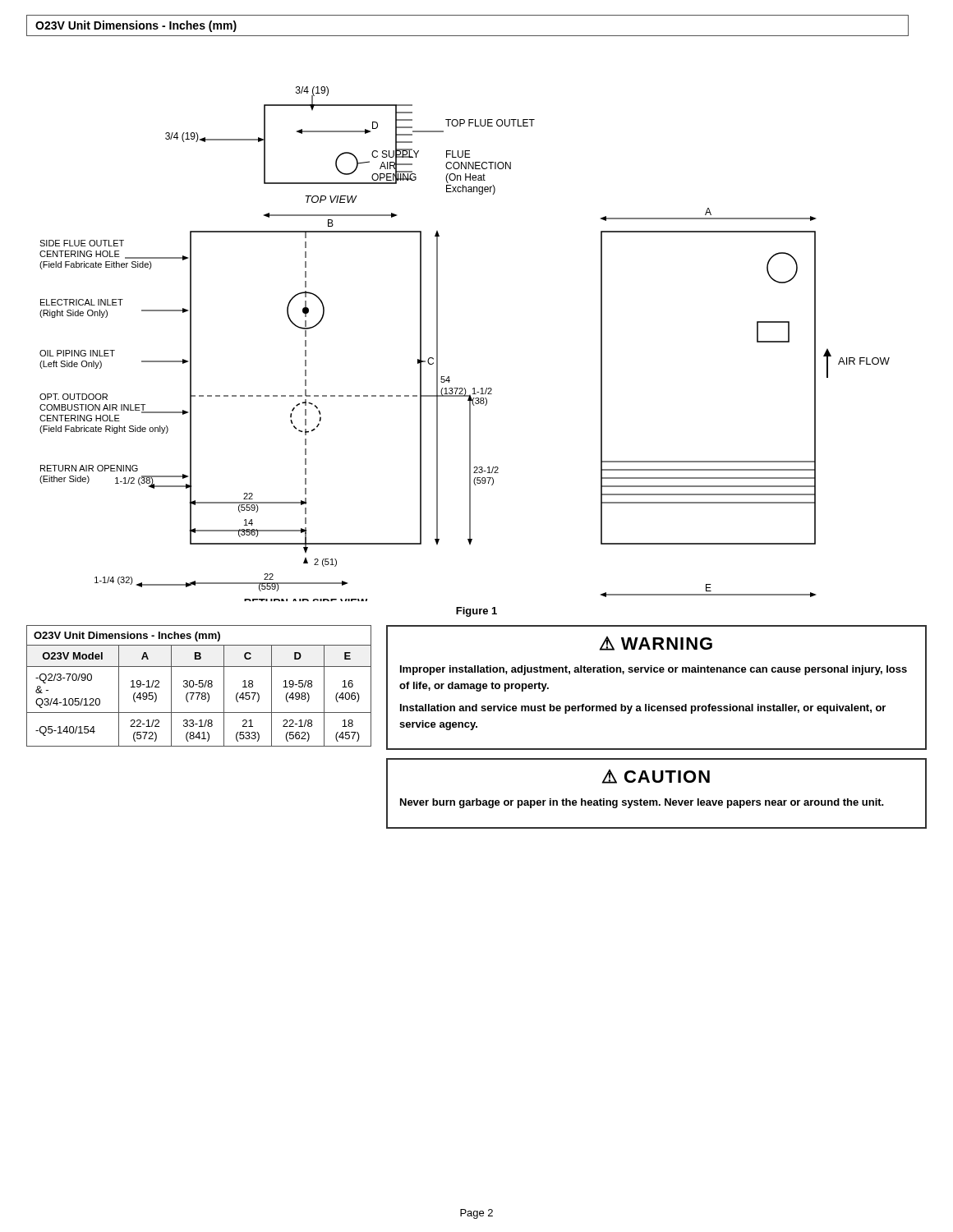Point to the block beginning "⚠WARNING Improper installation,"

656,683
